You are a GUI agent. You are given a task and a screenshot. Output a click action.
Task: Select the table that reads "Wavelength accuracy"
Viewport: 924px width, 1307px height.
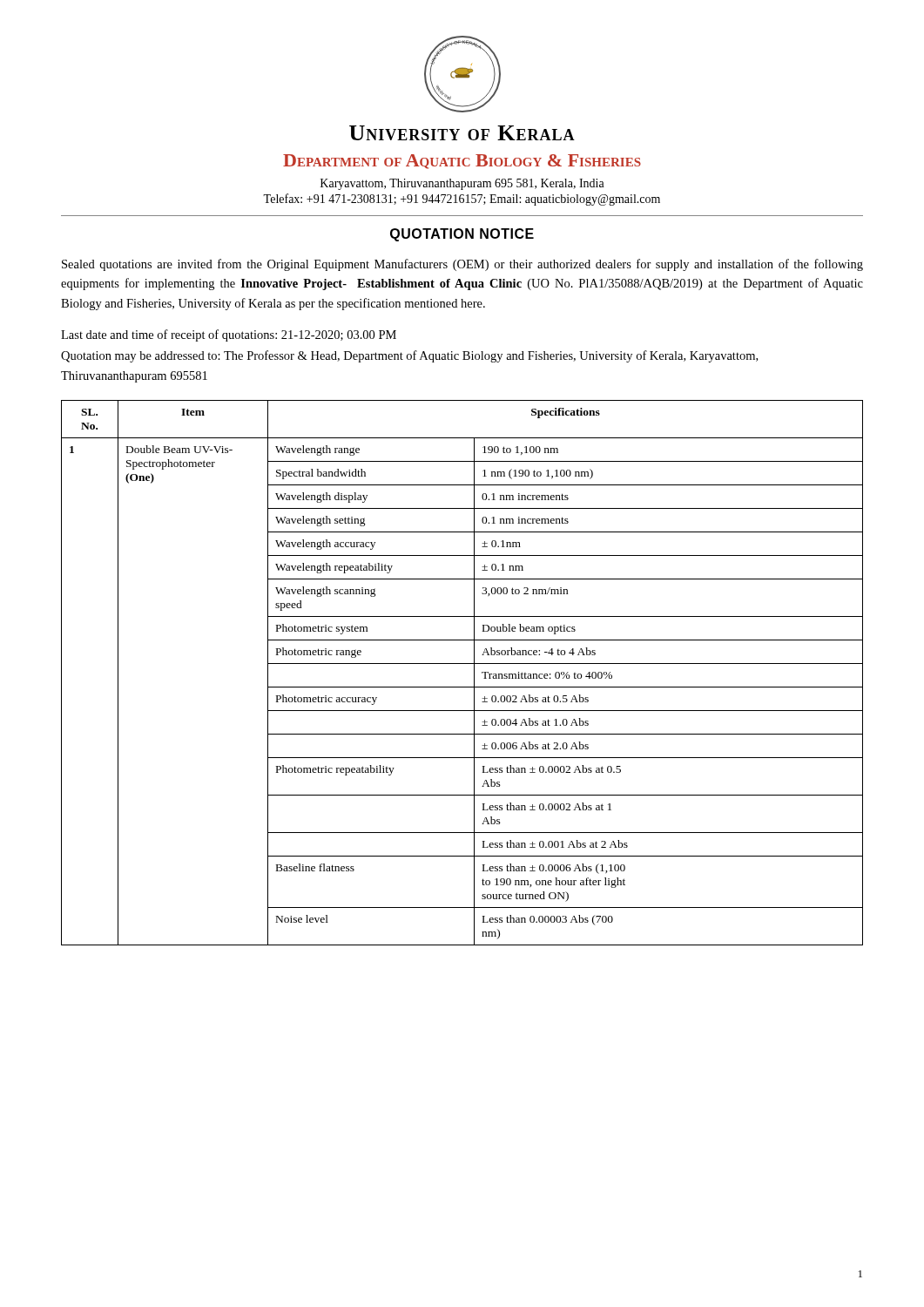point(462,673)
